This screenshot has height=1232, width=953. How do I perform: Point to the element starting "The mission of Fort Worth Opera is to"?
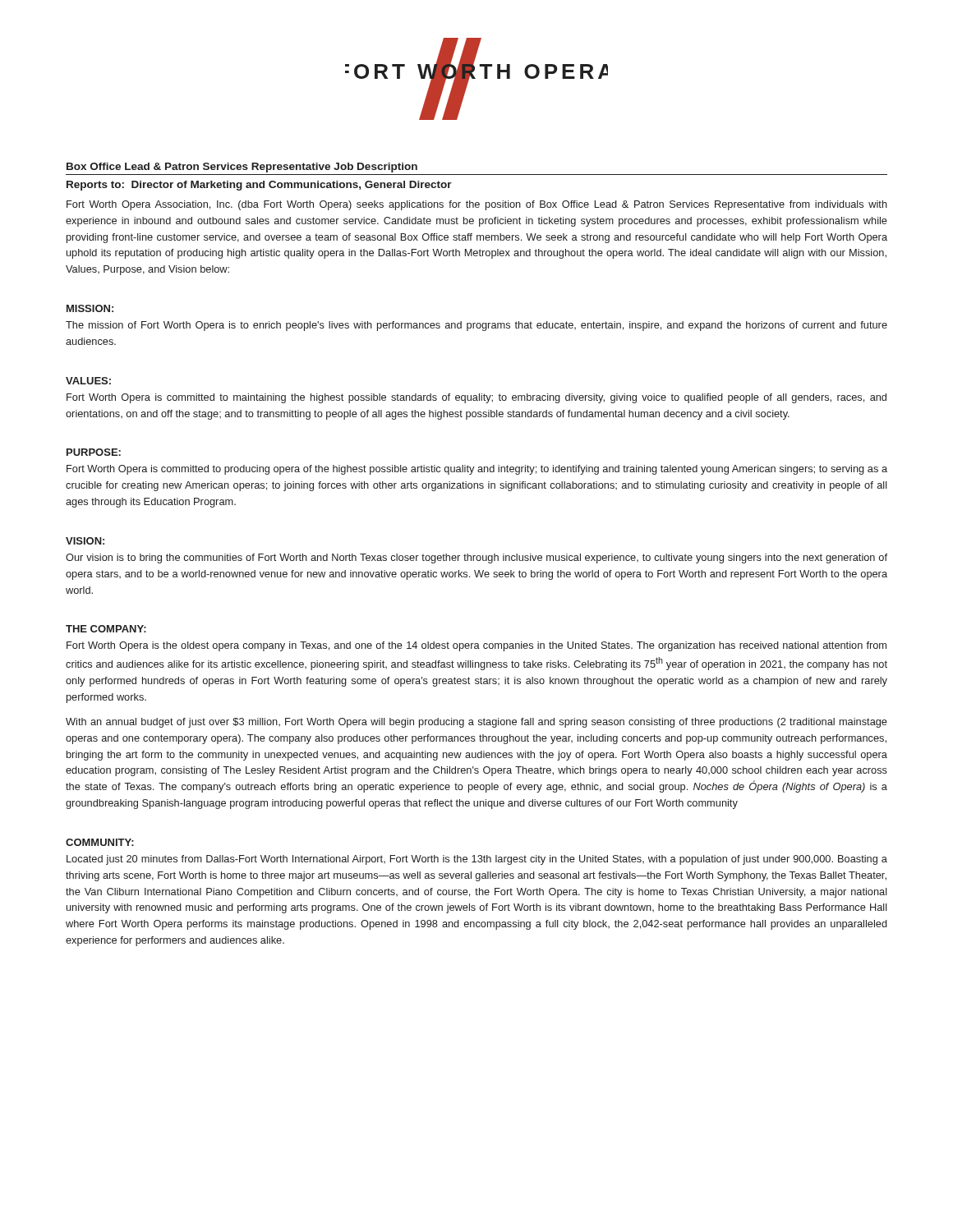point(476,333)
